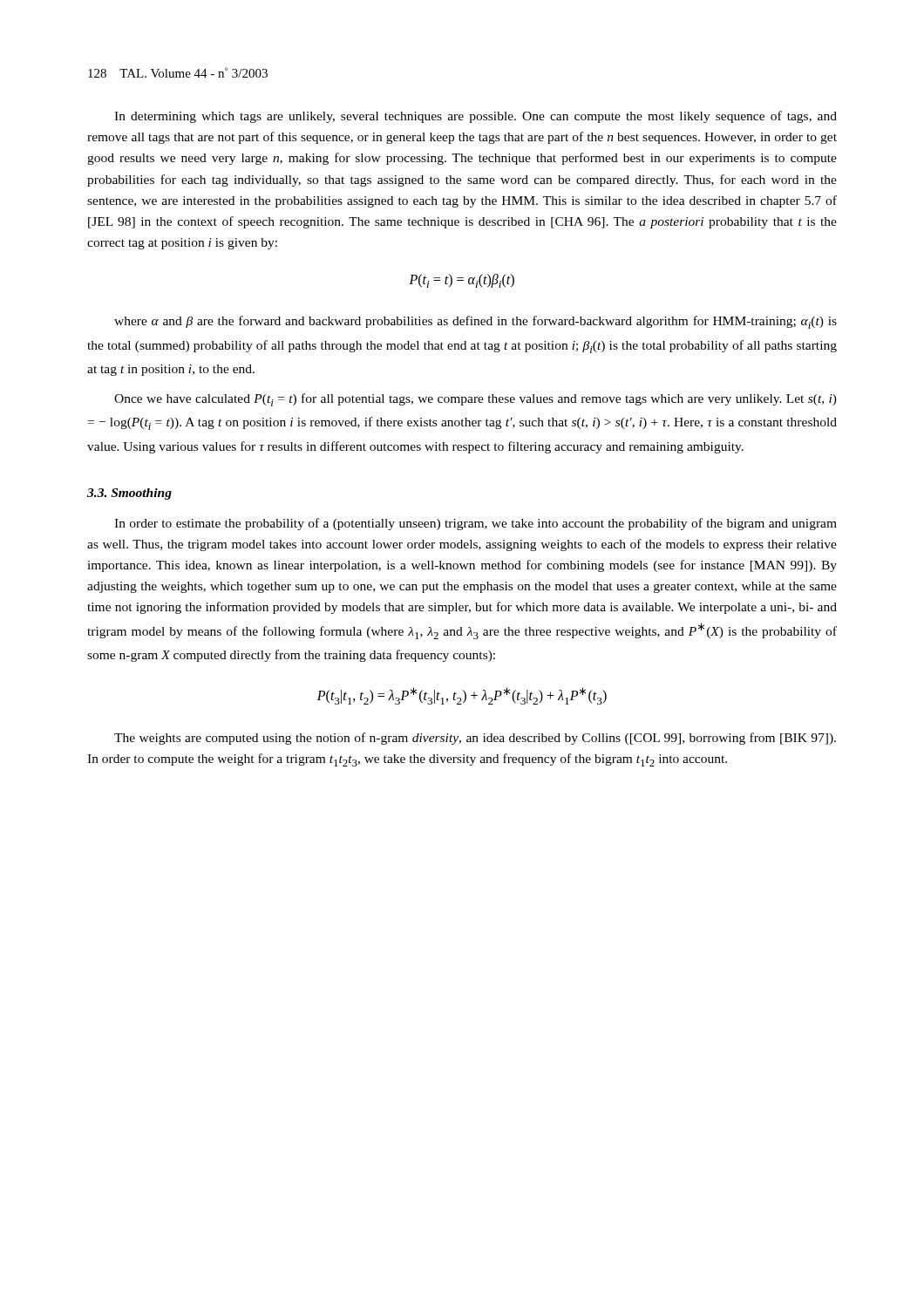
Task: Select the text block that reads "In determining which tags are unlikely, several"
Action: 462,179
